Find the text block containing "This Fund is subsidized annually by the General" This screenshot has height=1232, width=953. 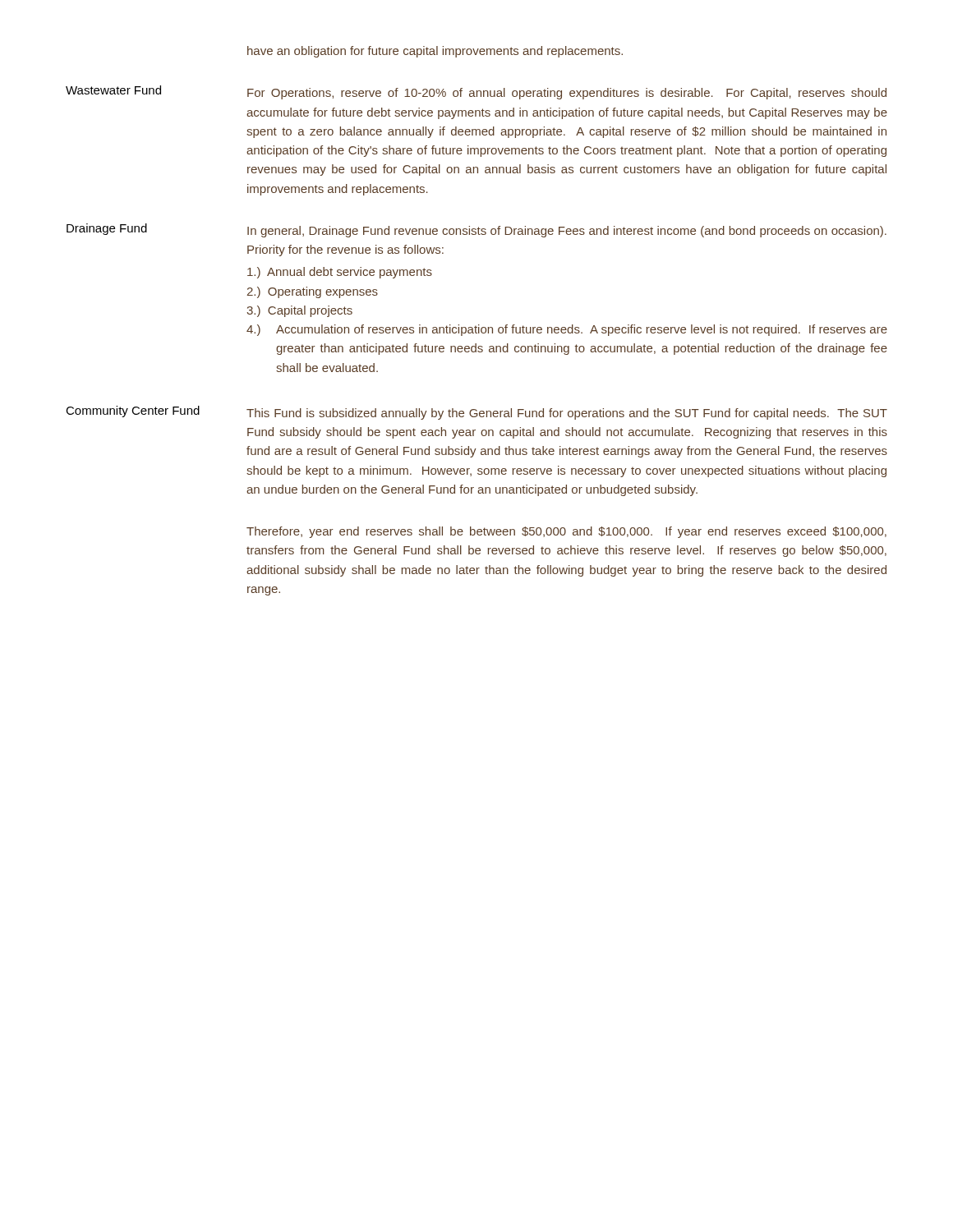(x=567, y=451)
